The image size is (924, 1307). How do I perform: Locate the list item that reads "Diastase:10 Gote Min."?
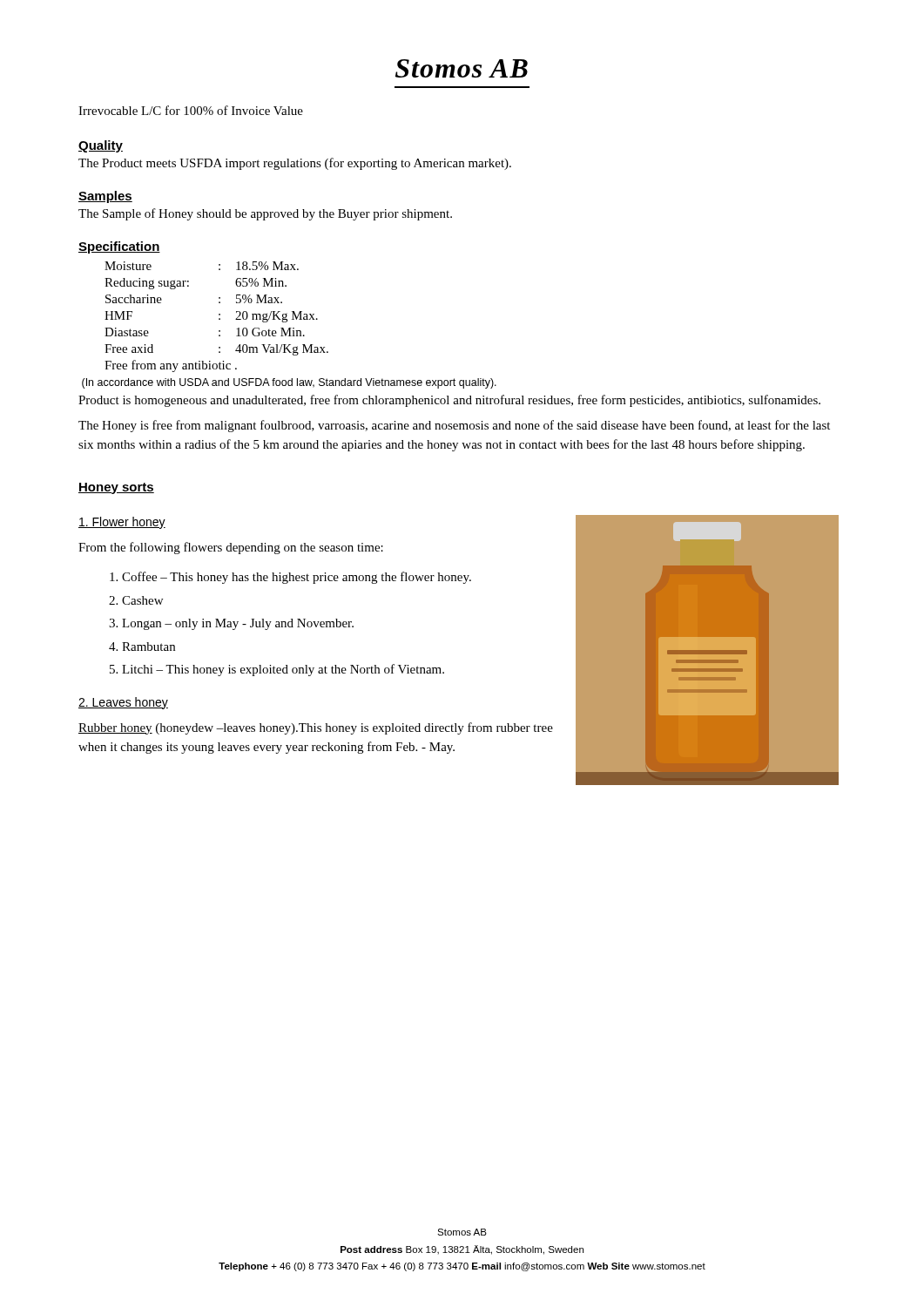pyautogui.click(x=134, y=332)
